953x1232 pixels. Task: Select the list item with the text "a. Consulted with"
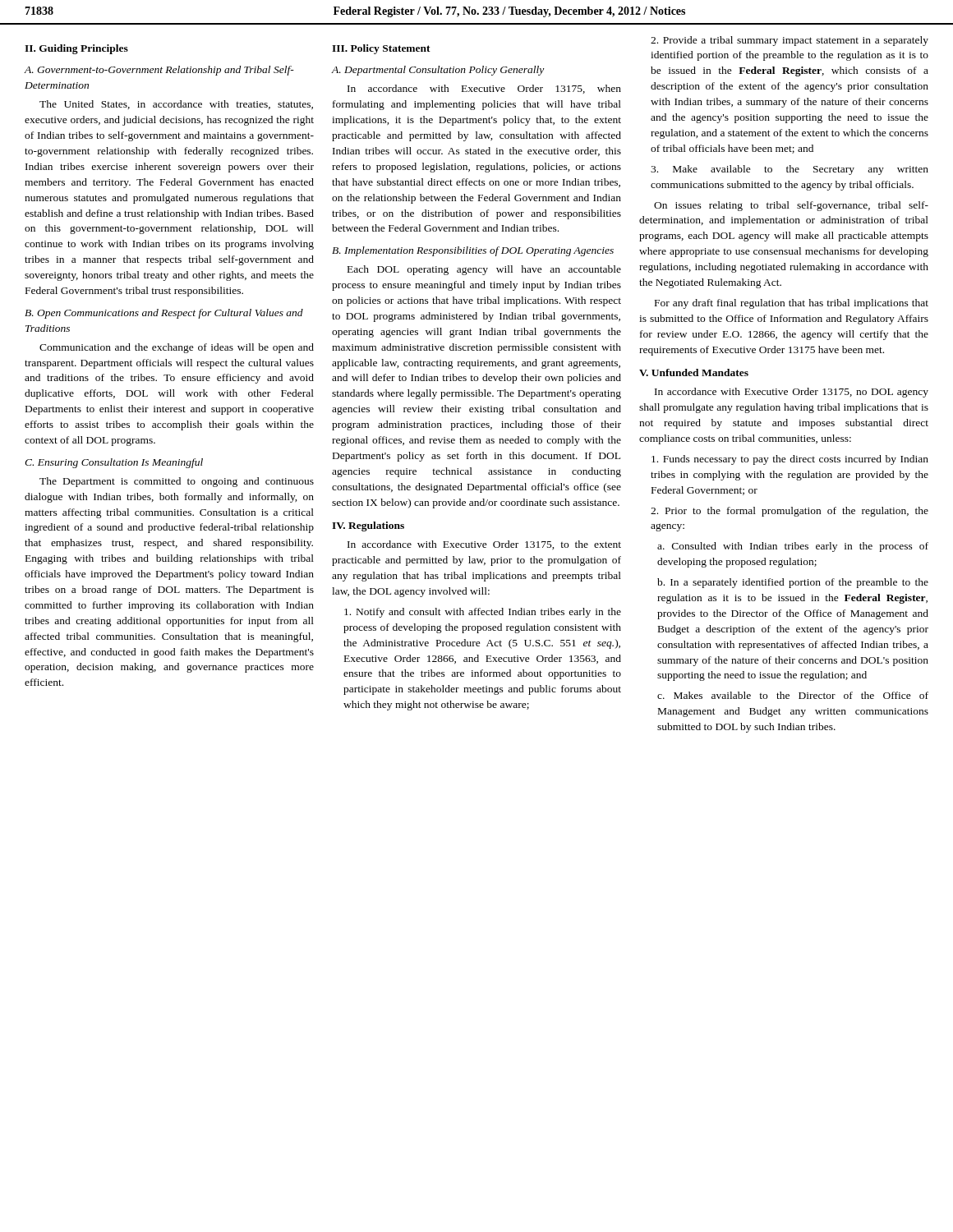(x=793, y=554)
